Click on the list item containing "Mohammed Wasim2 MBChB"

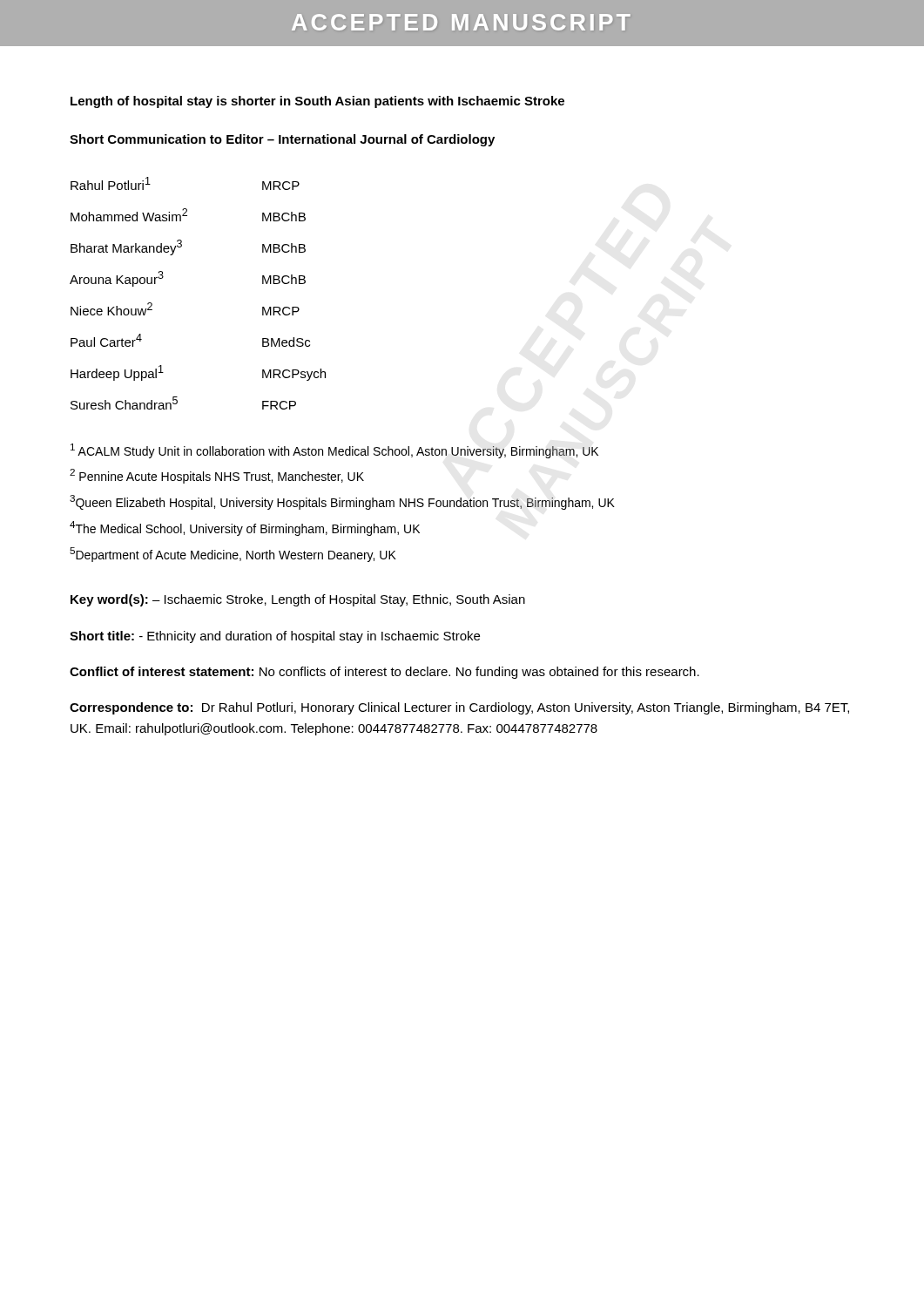[x=188, y=215]
